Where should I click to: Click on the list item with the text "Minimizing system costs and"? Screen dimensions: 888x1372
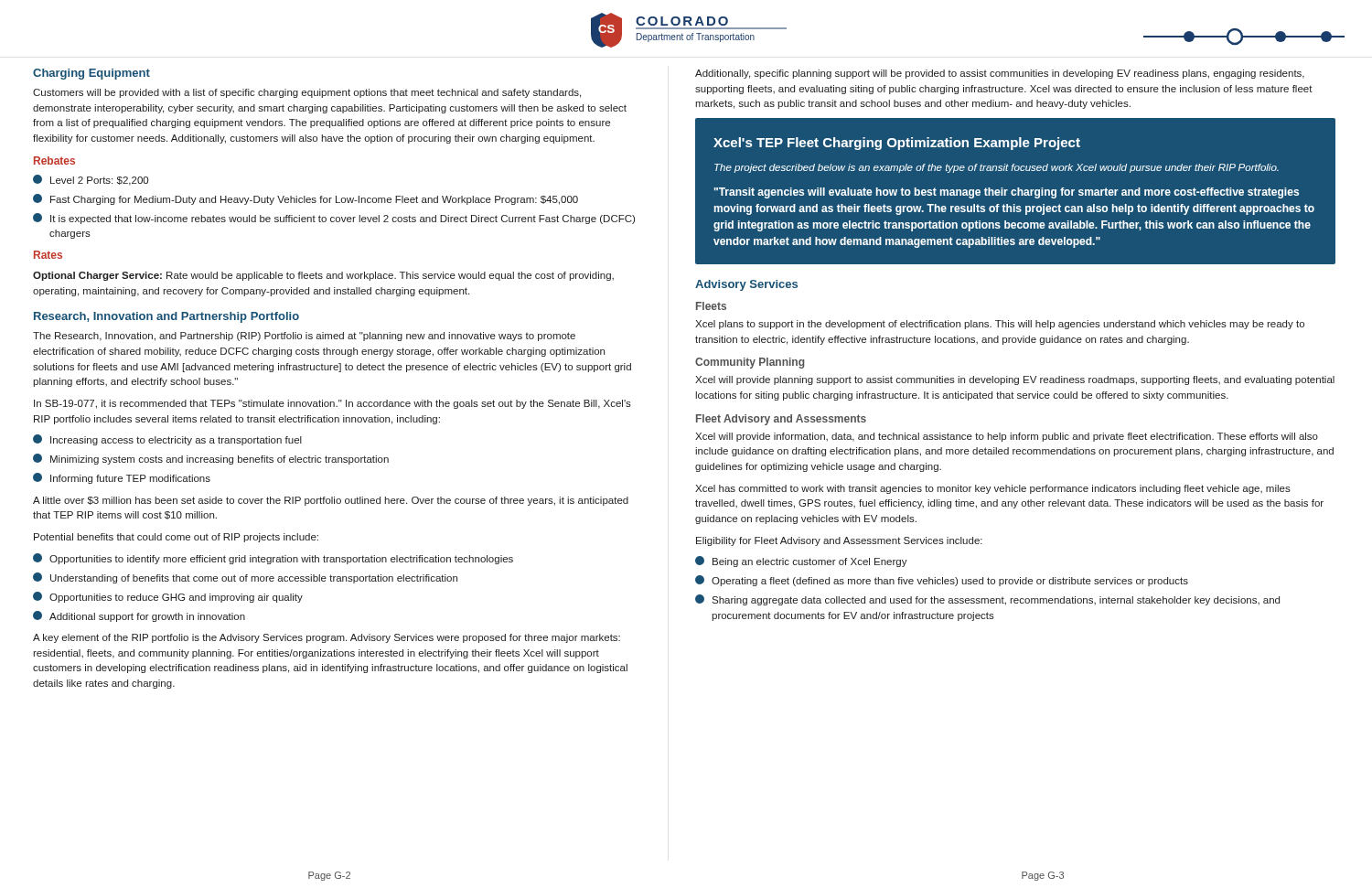[219, 459]
